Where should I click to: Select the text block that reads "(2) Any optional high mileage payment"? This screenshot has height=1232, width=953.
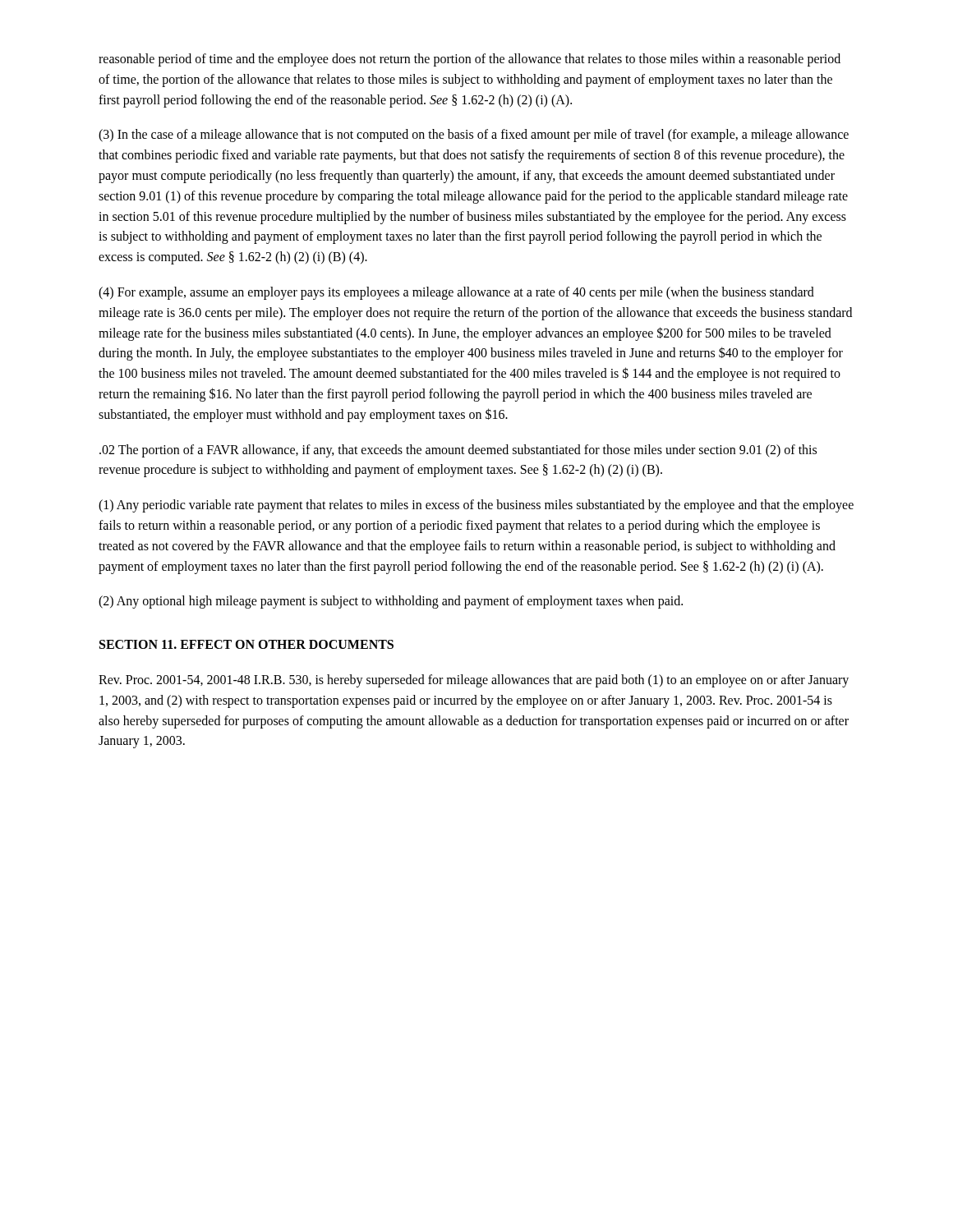[x=391, y=601]
